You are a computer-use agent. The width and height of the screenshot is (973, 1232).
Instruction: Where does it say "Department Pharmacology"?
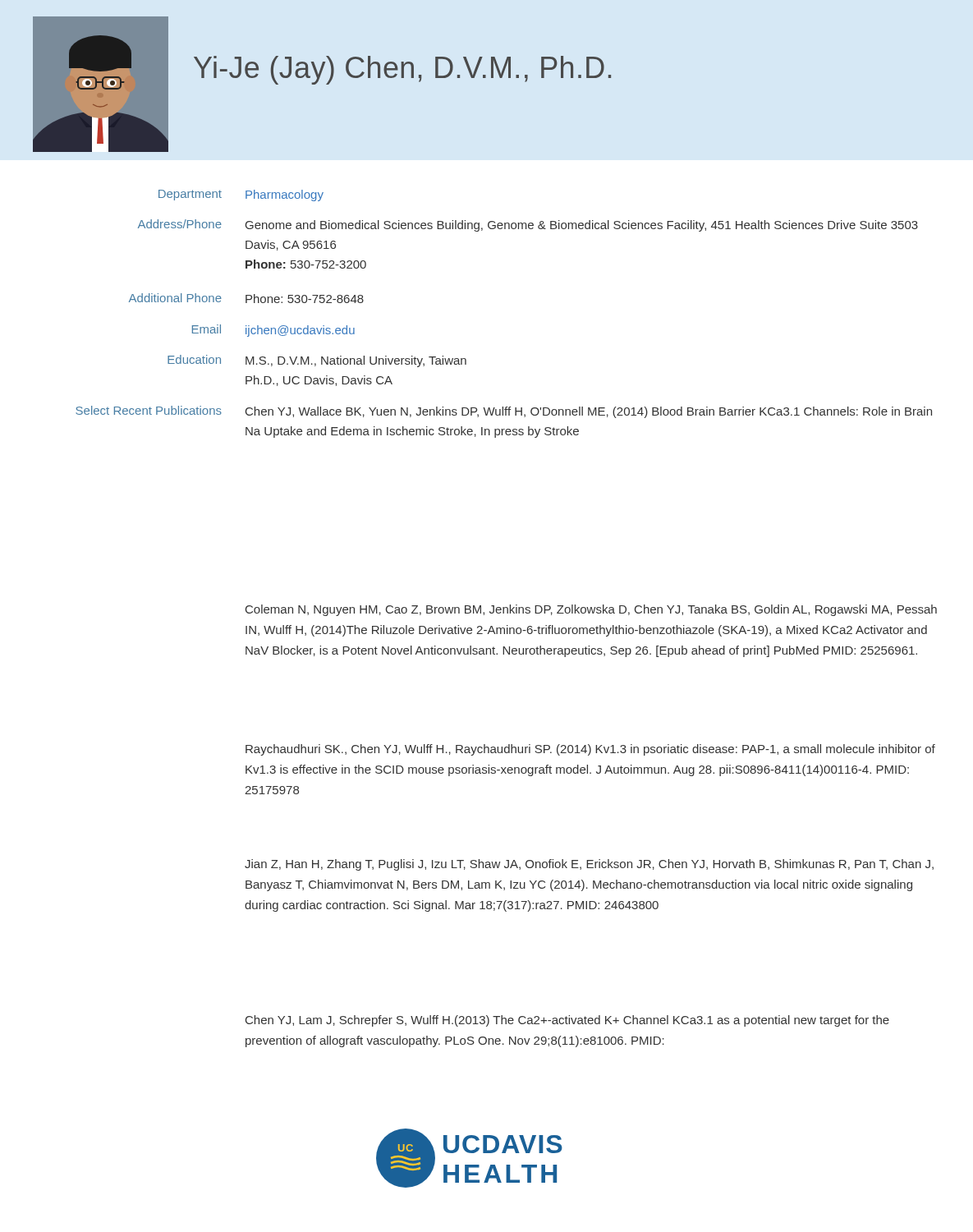click(188, 195)
